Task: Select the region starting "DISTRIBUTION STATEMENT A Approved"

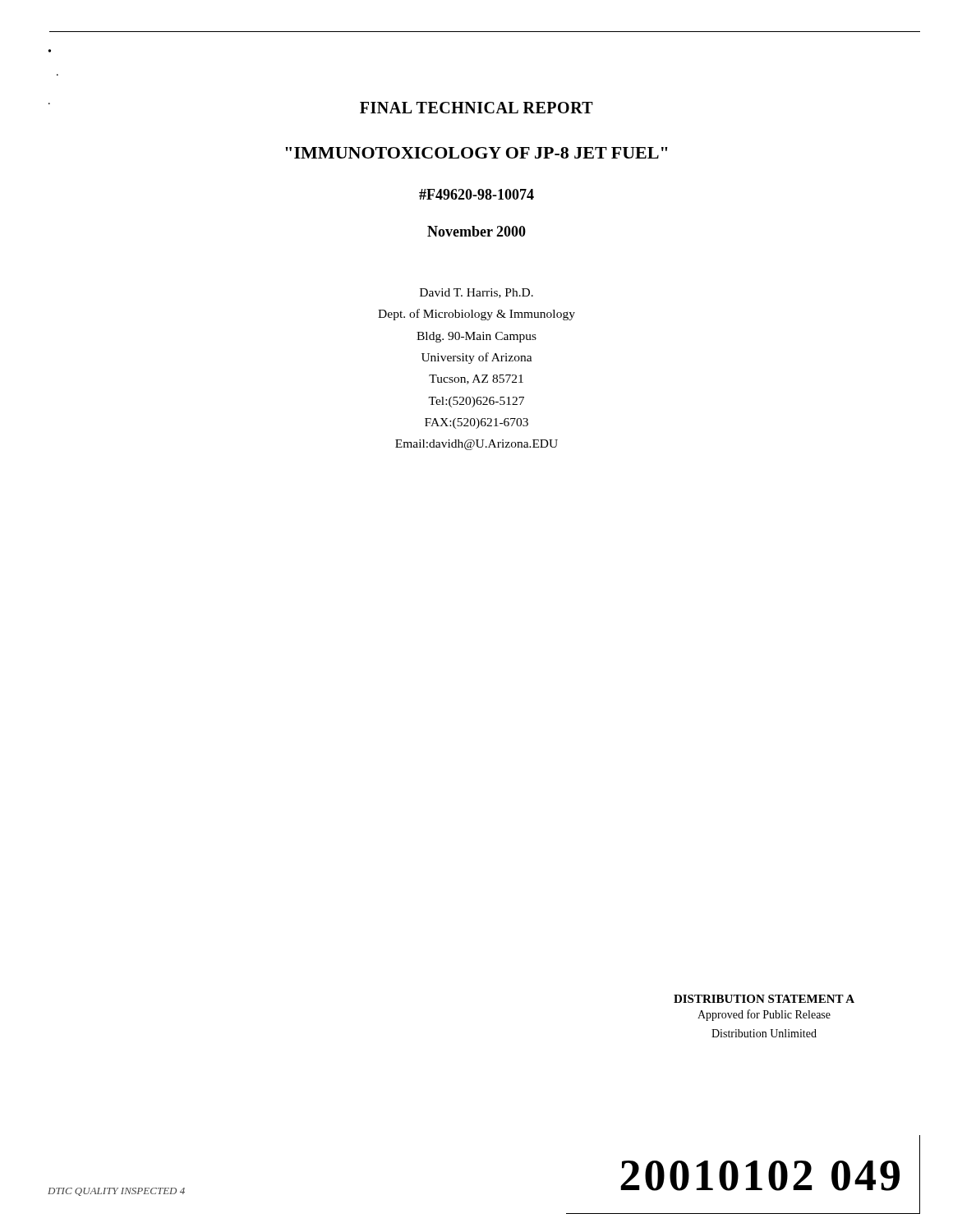Action: point(764,1018)
